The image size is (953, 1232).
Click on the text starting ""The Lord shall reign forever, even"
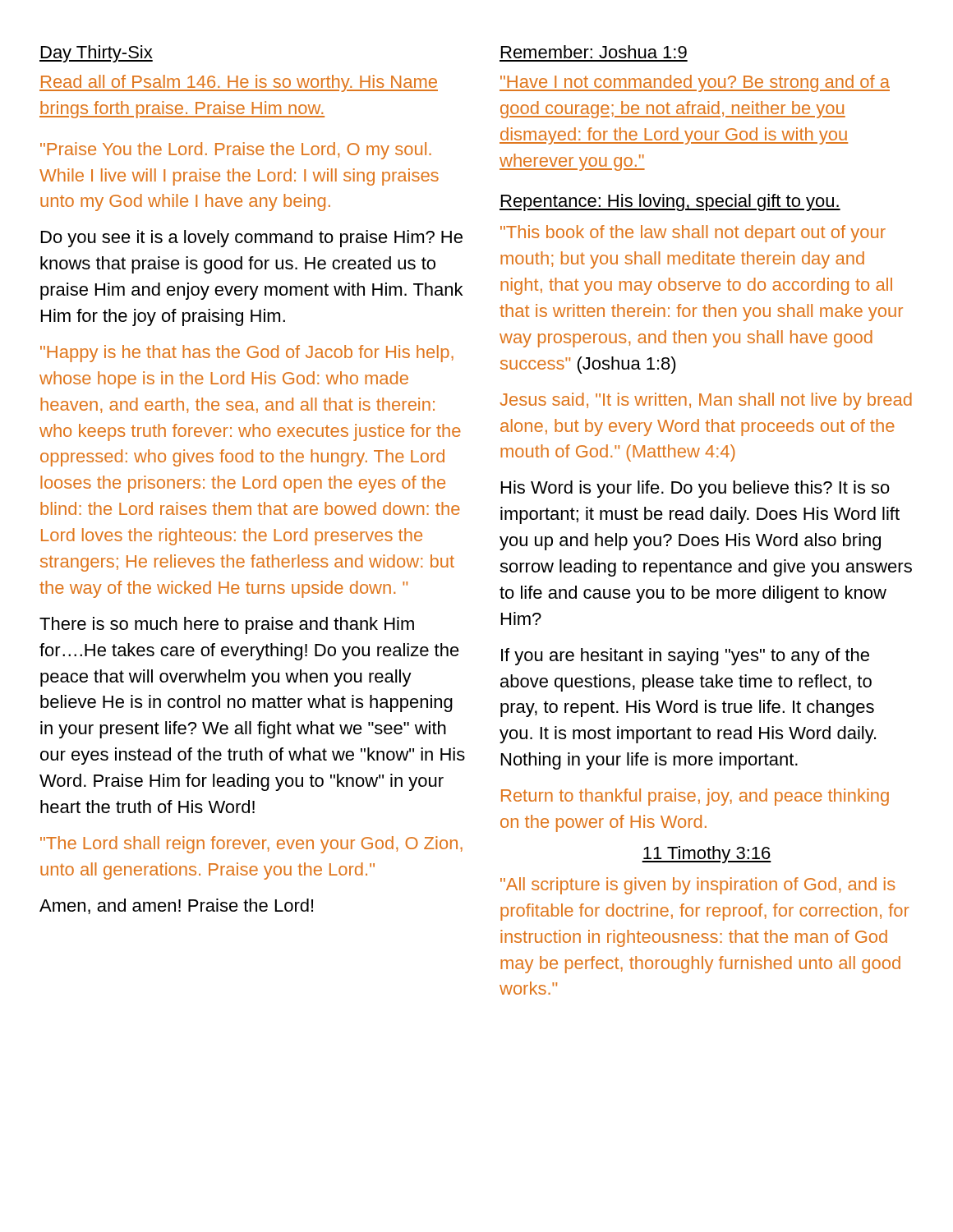pyautogui.click(x=252, y=856)
